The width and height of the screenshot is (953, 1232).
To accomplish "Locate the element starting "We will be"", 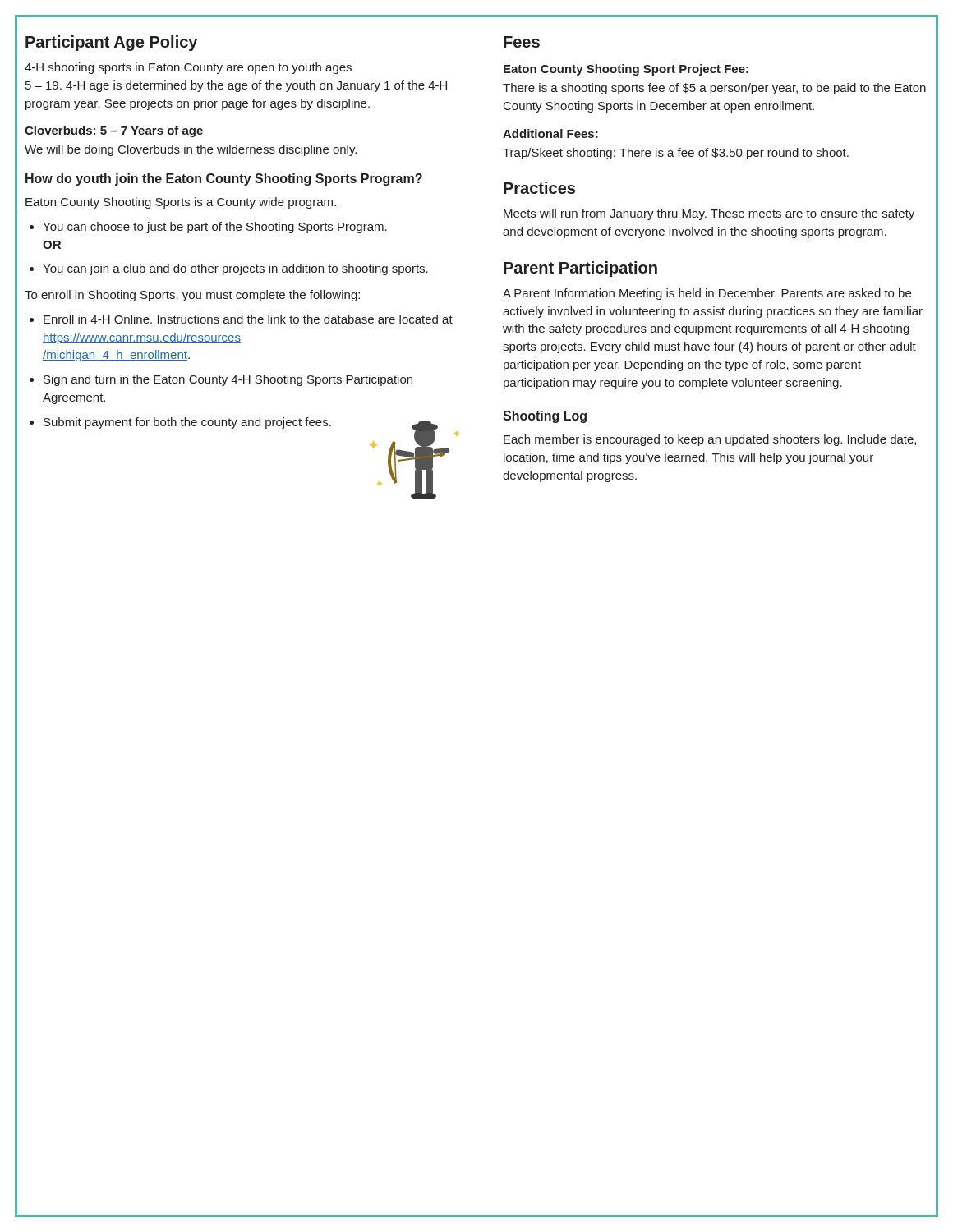I will 247,150.
